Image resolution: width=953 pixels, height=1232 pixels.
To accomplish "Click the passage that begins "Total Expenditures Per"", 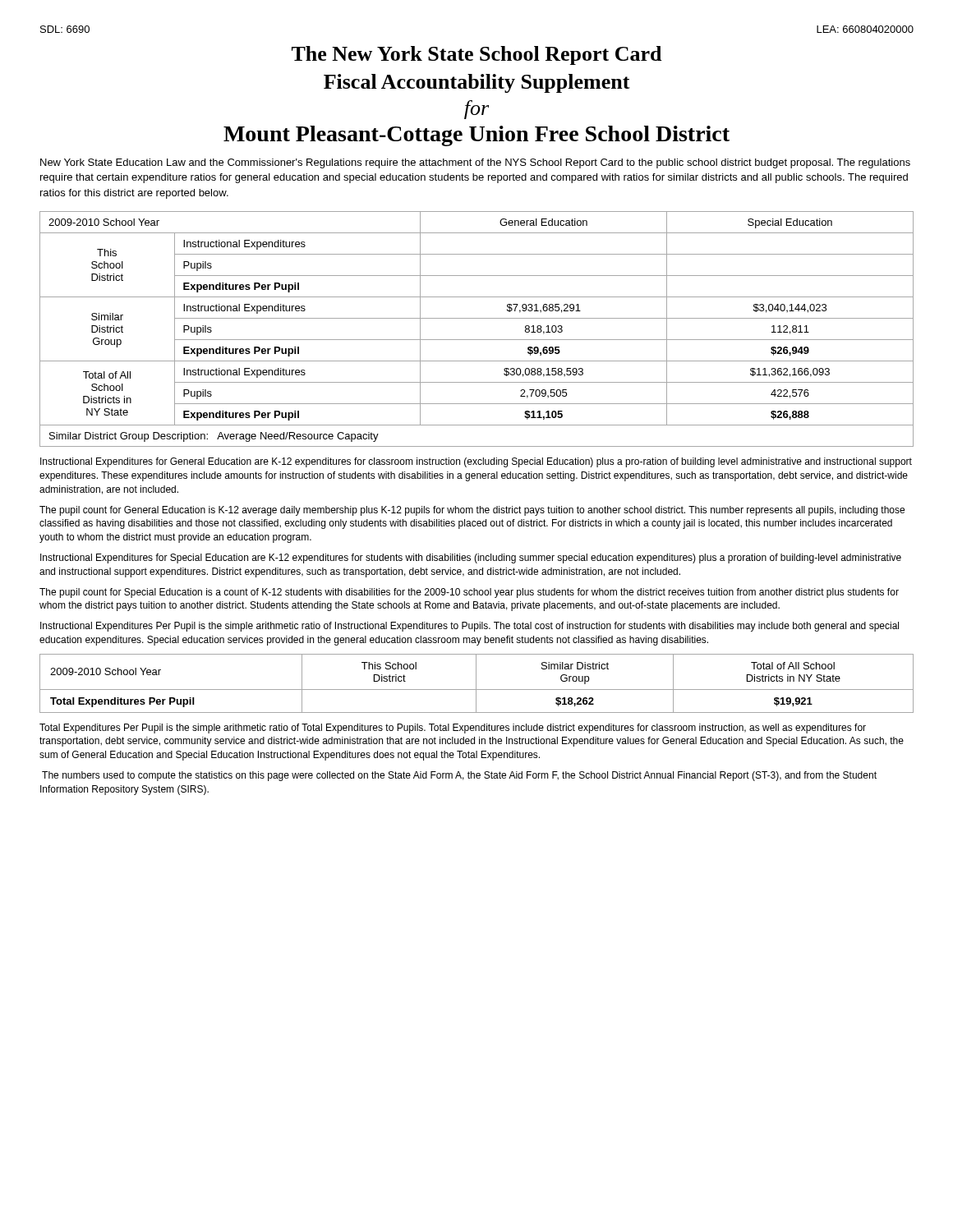I will pyautogui.click(x=472, y=741).
